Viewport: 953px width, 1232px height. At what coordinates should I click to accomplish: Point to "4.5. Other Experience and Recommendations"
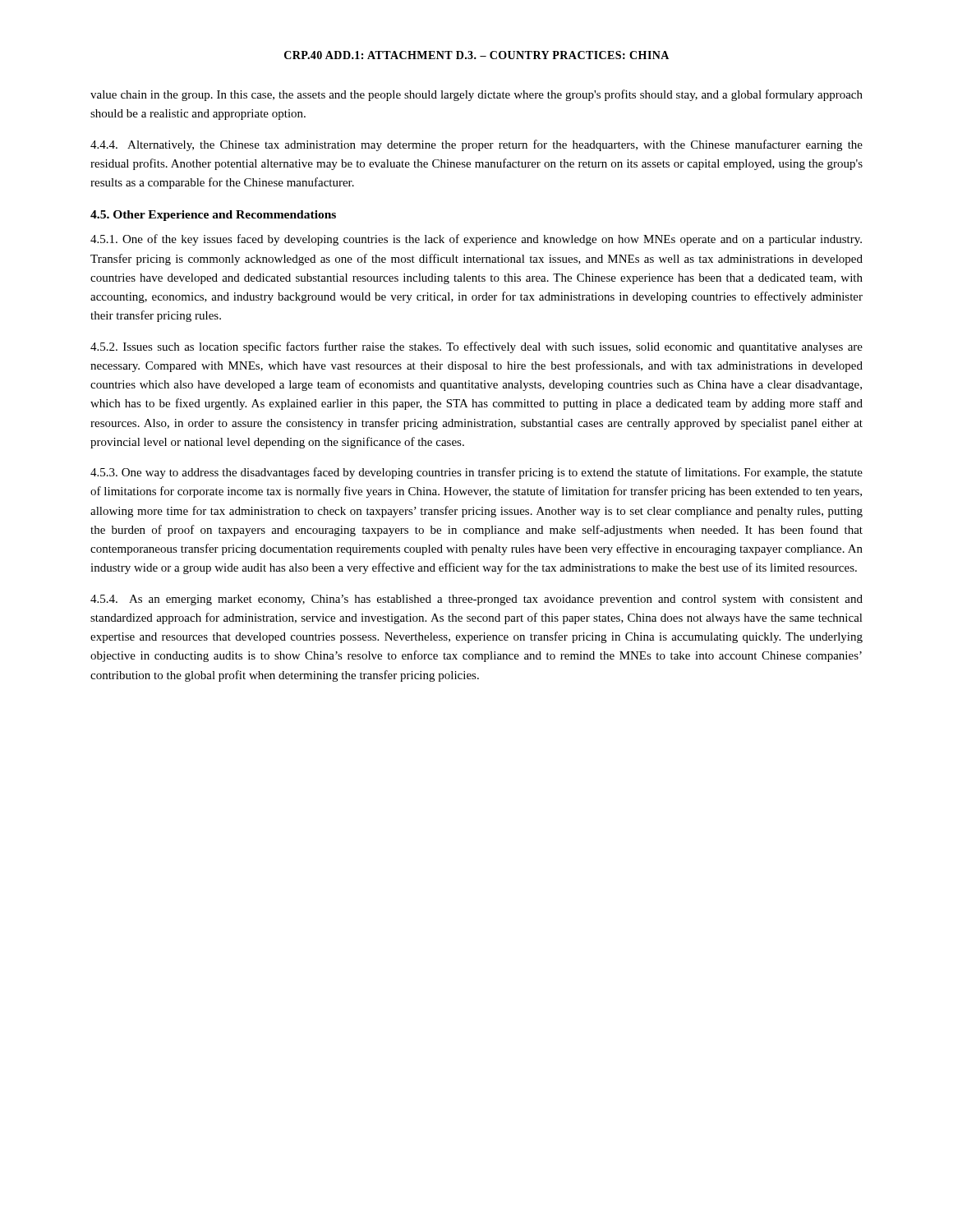point(213,214)
